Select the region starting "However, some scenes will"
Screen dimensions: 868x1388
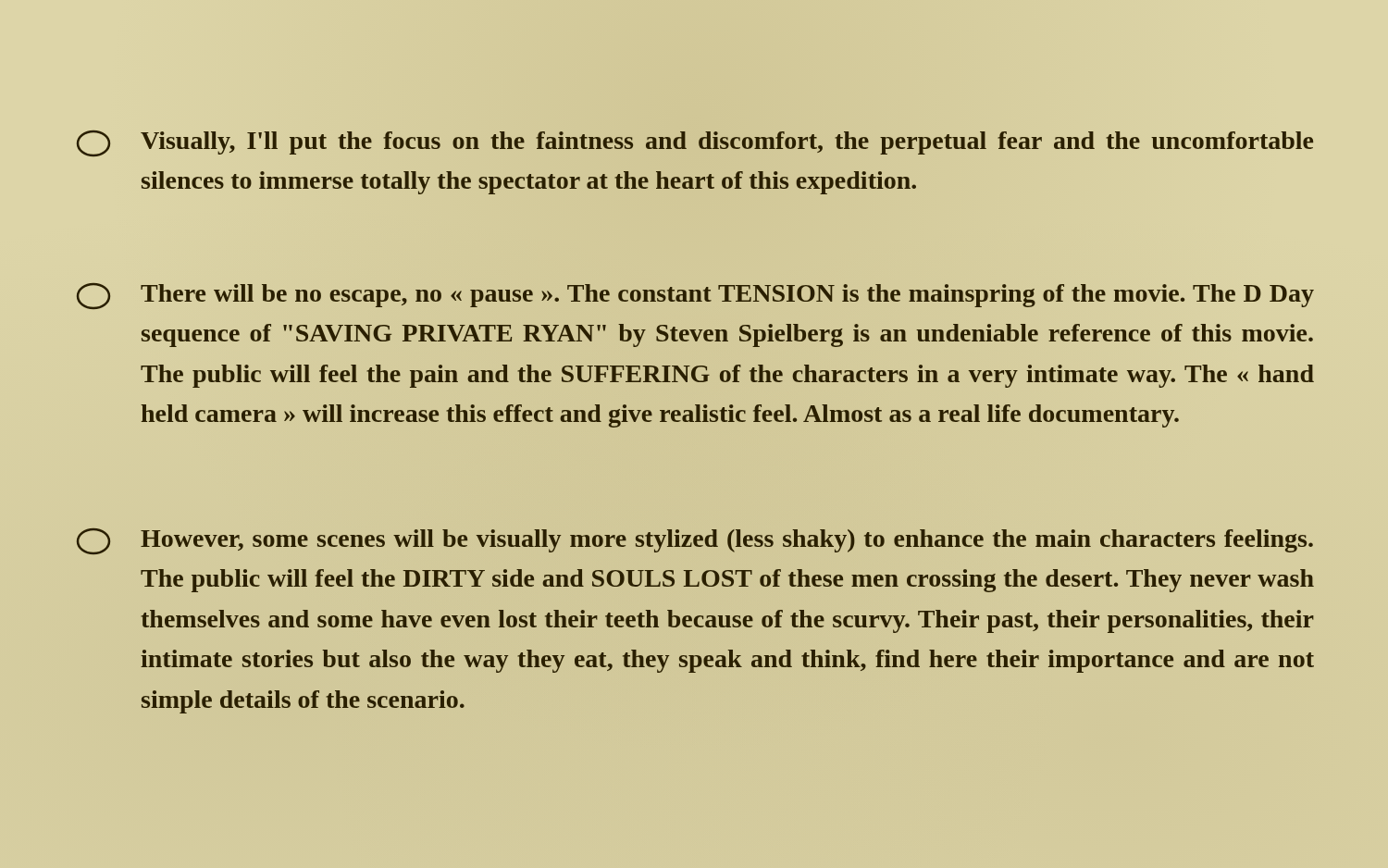[x=694, y=619]
